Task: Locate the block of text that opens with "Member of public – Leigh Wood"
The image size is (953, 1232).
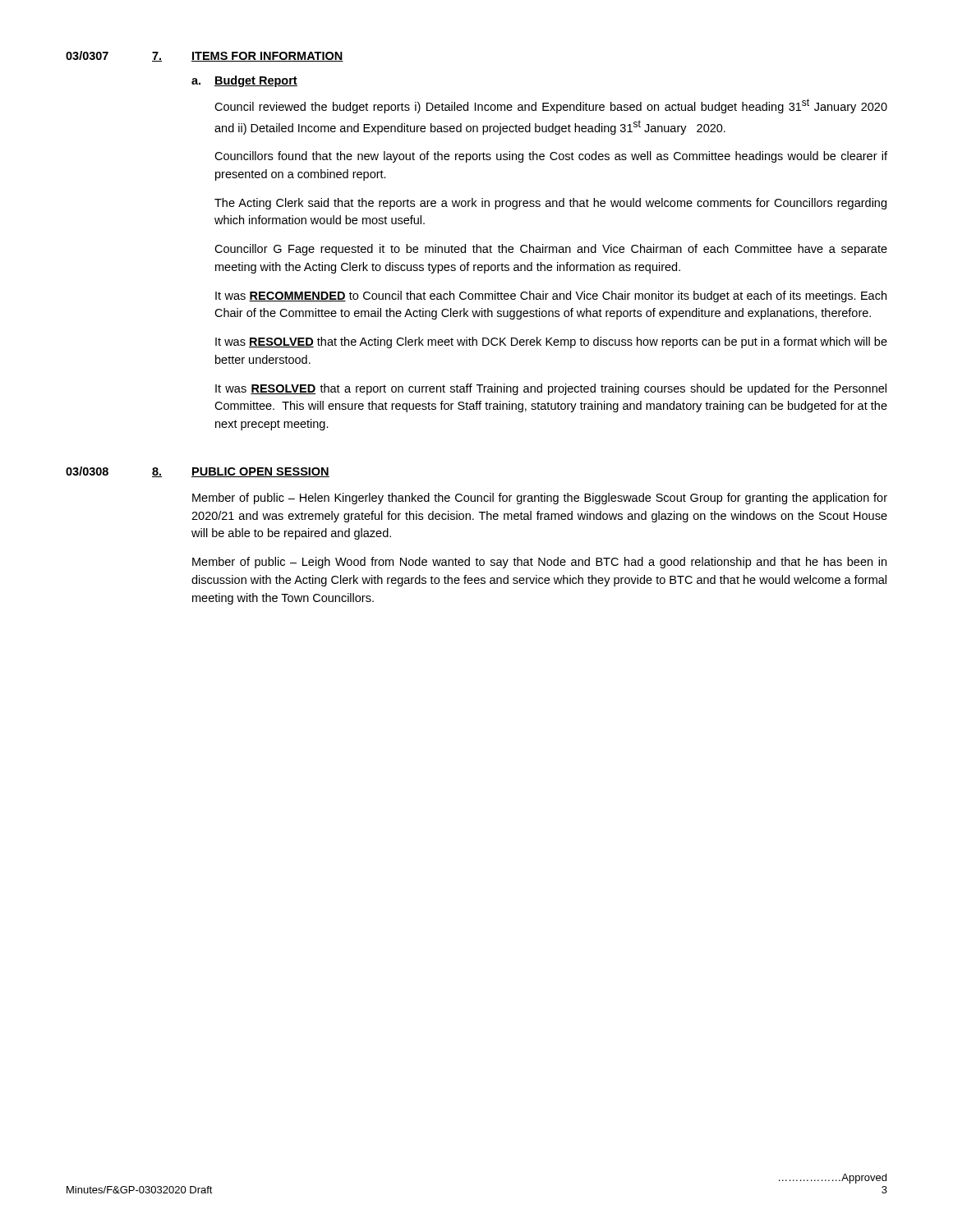Action: click(539, 580)
